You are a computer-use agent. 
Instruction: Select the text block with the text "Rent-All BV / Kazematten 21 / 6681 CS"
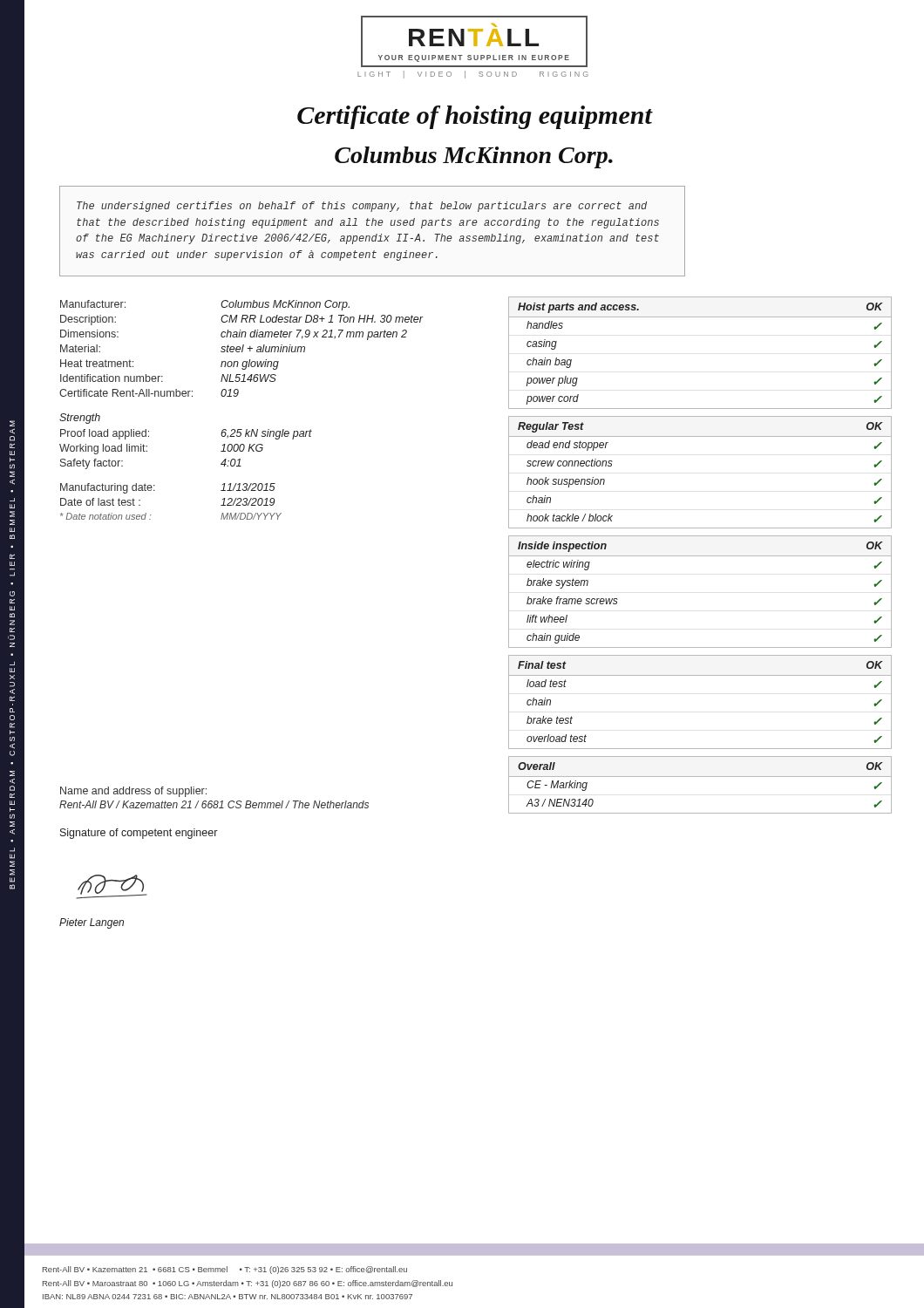pos(214,805)
